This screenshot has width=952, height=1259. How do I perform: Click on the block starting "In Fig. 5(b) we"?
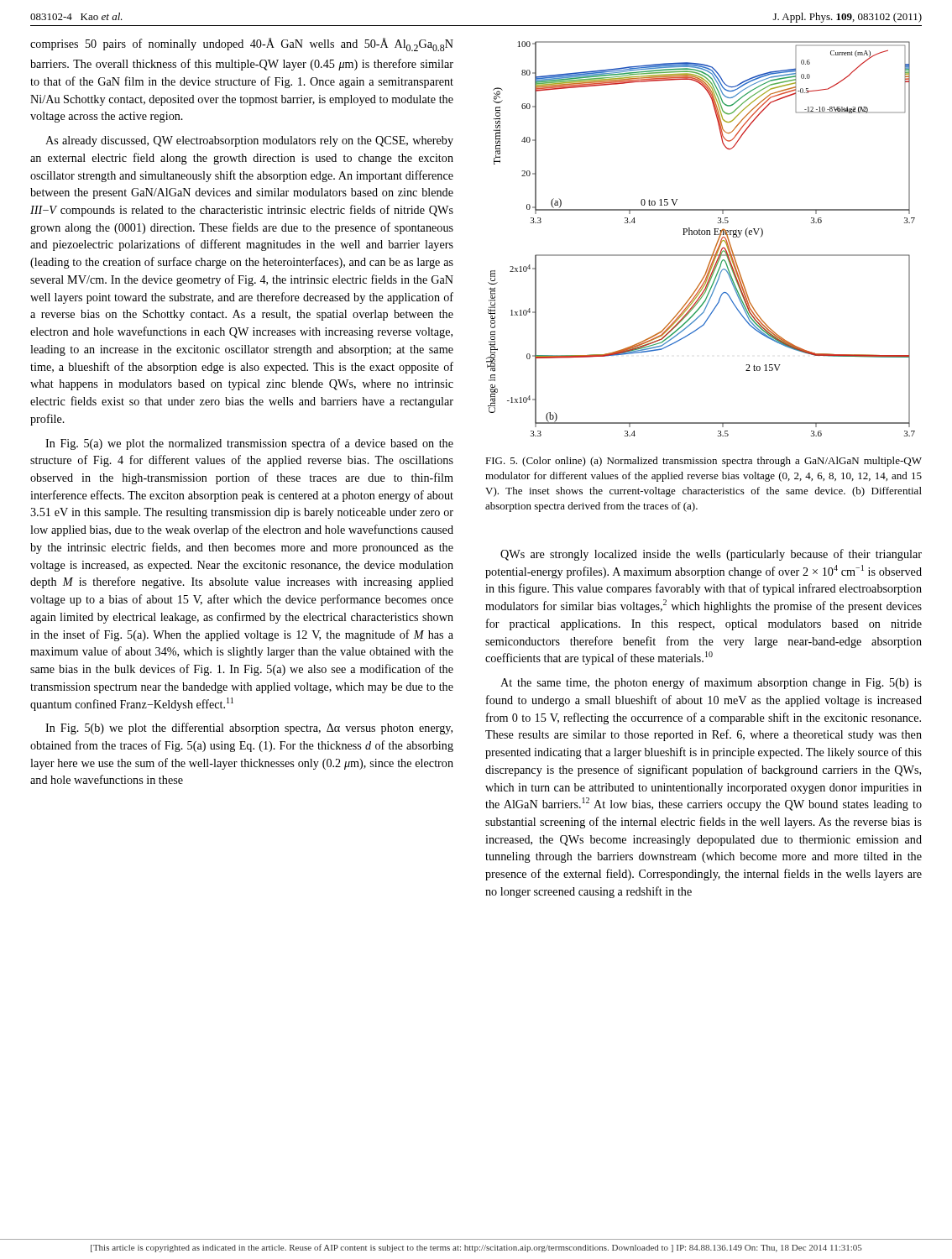pos(242,754)
